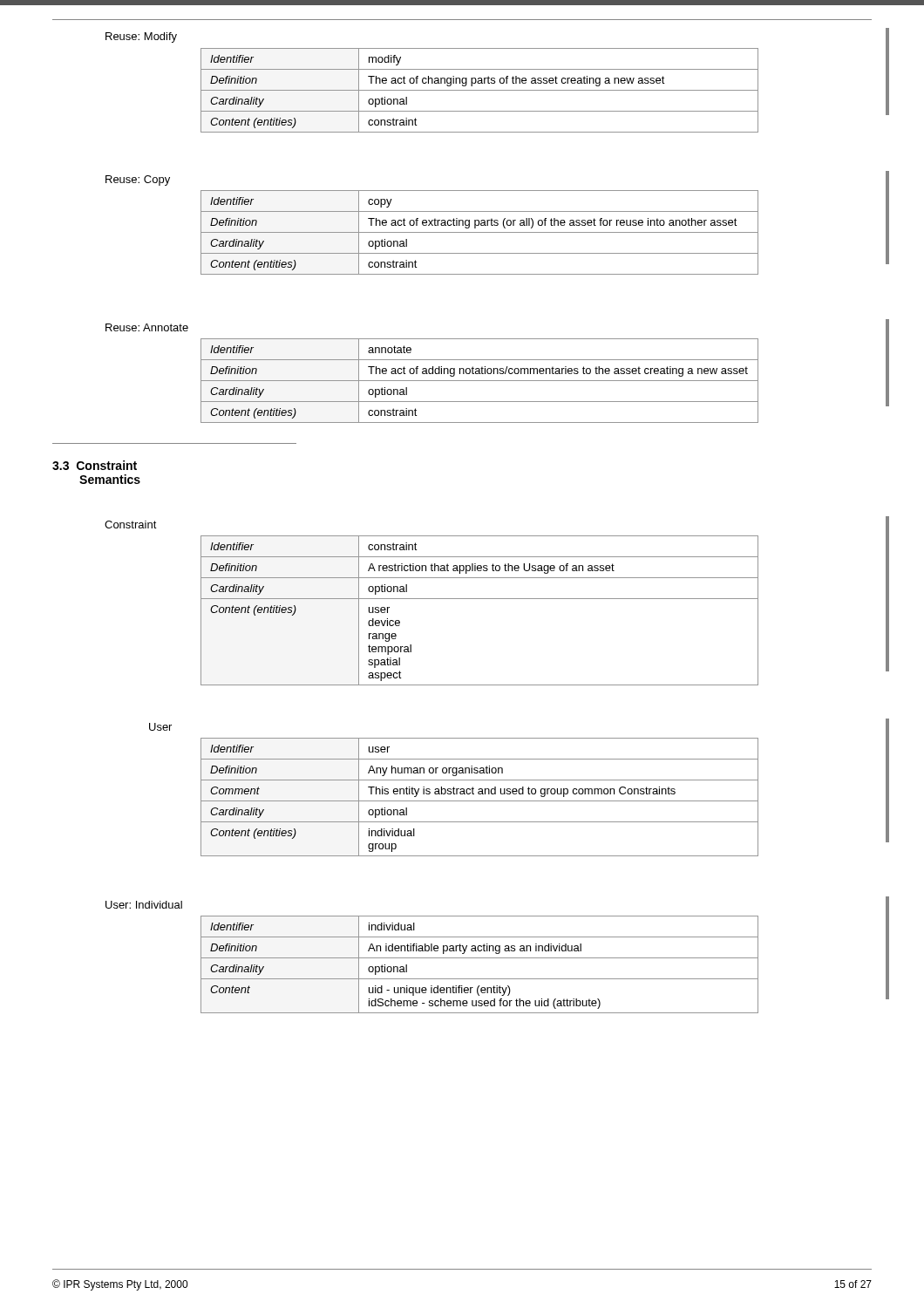Navigate to the block starting "Reuse: Modify"
The height and width of the screenshot is (1308, 924).
[141, 36]
